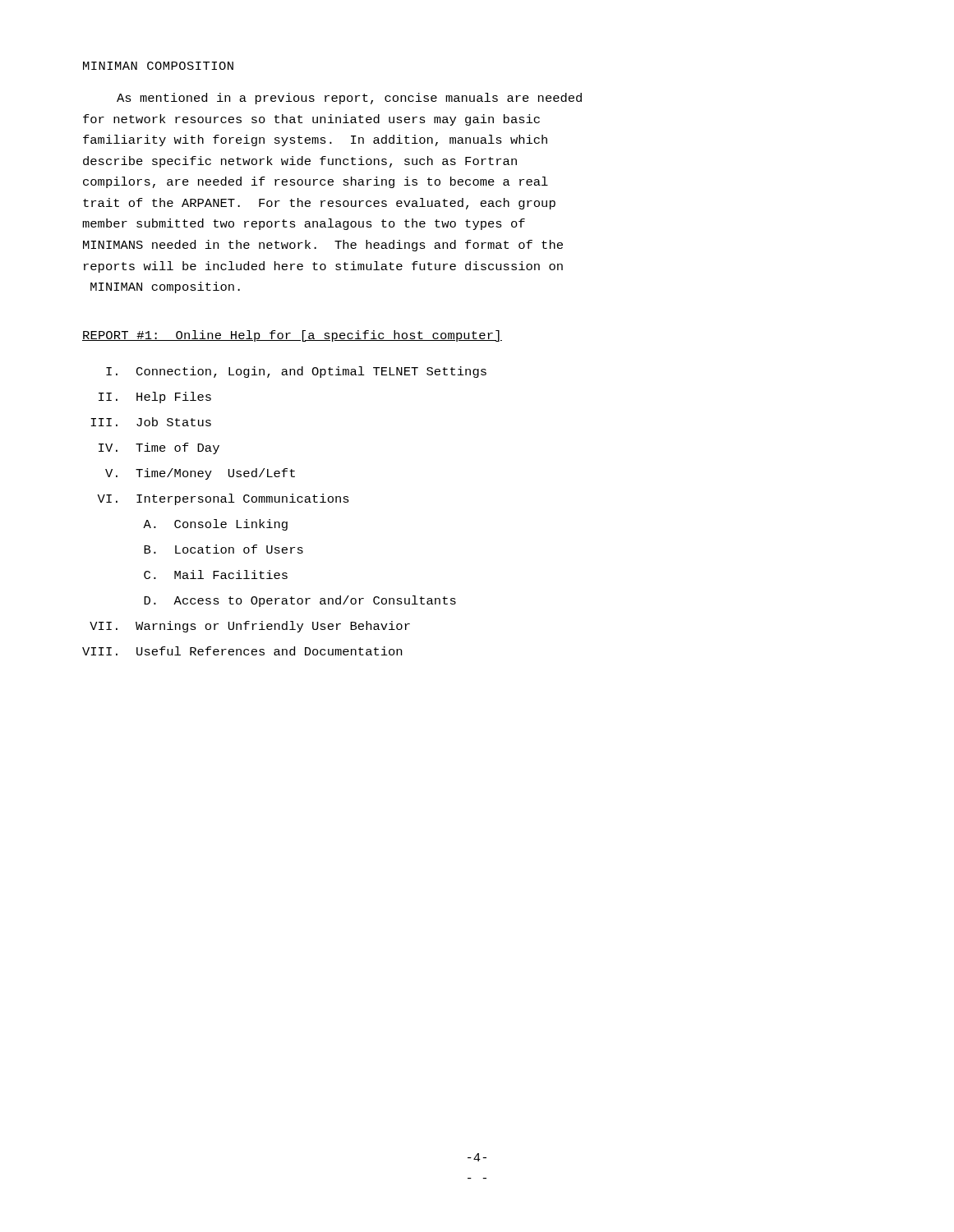Locate the list item that says "A. Console Linking"
The height and width of the screenshot is (1232, 954).
(x=185, y=525)
